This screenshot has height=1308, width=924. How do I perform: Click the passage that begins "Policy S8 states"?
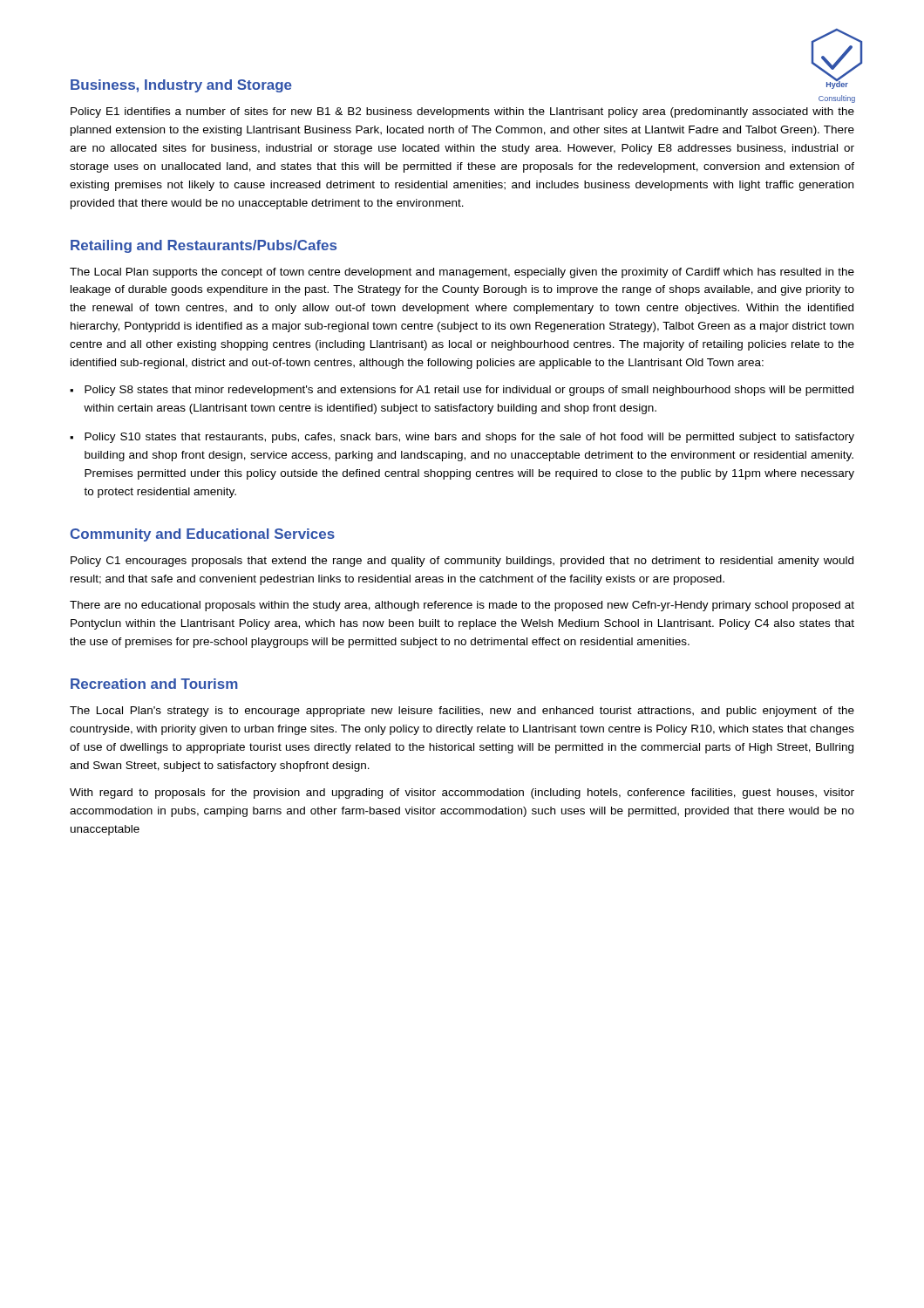click(x=469, y=399)
